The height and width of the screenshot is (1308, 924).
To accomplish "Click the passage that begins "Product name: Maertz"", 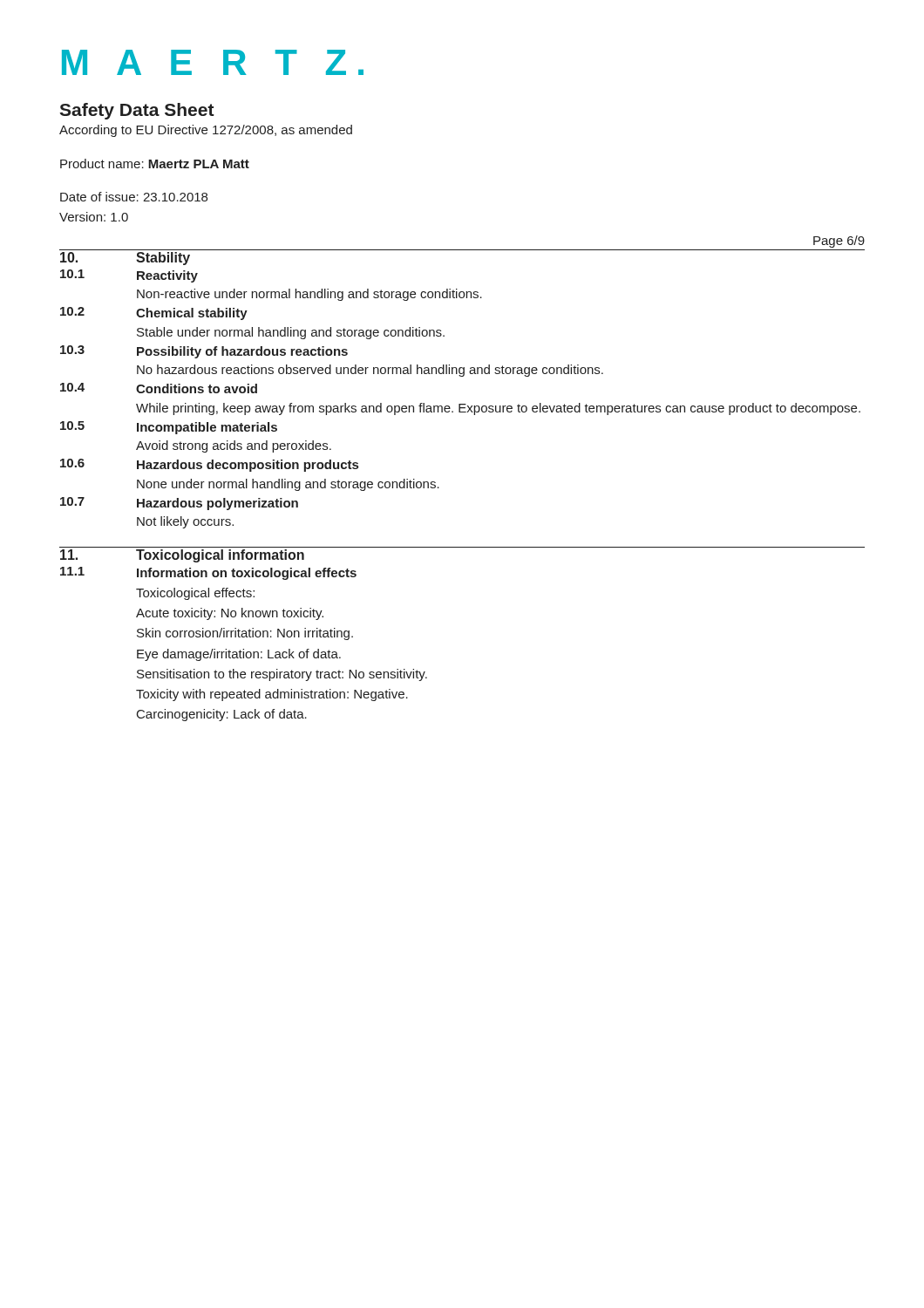I will [x=154, y=164].
